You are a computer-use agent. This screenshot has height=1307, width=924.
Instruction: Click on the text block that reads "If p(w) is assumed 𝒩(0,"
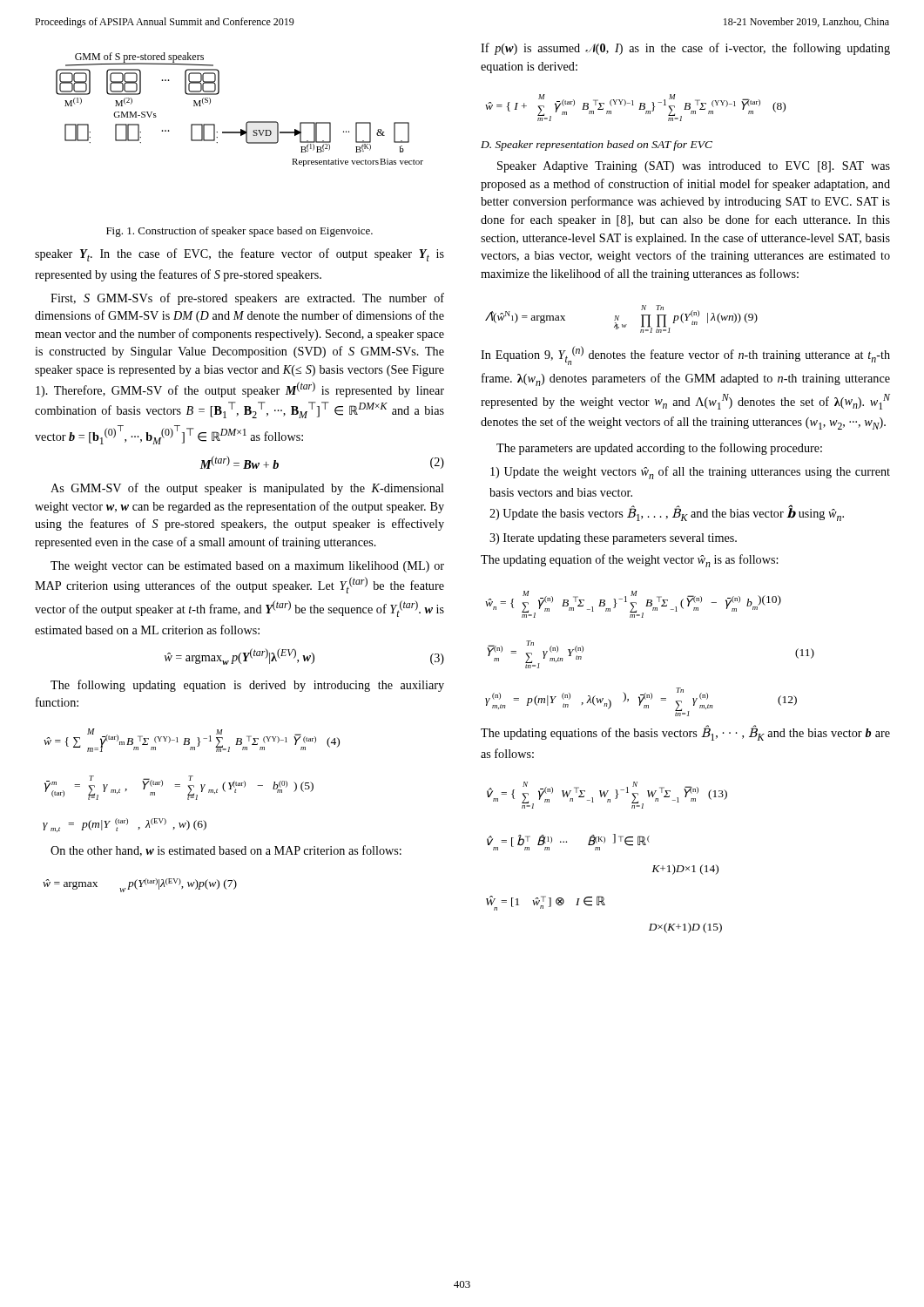[x=685, y=57]
